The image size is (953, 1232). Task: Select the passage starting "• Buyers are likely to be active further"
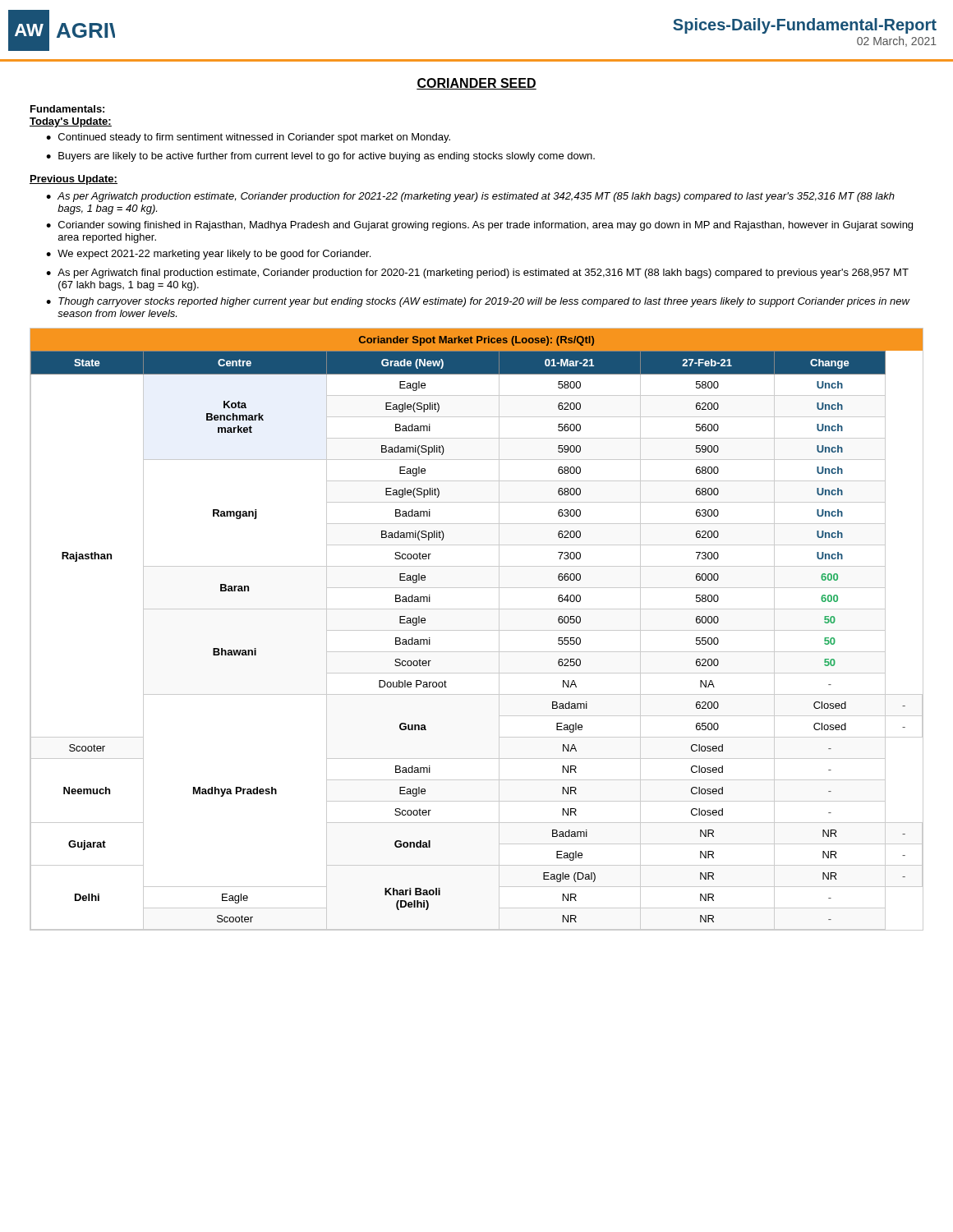click(321, 157)
